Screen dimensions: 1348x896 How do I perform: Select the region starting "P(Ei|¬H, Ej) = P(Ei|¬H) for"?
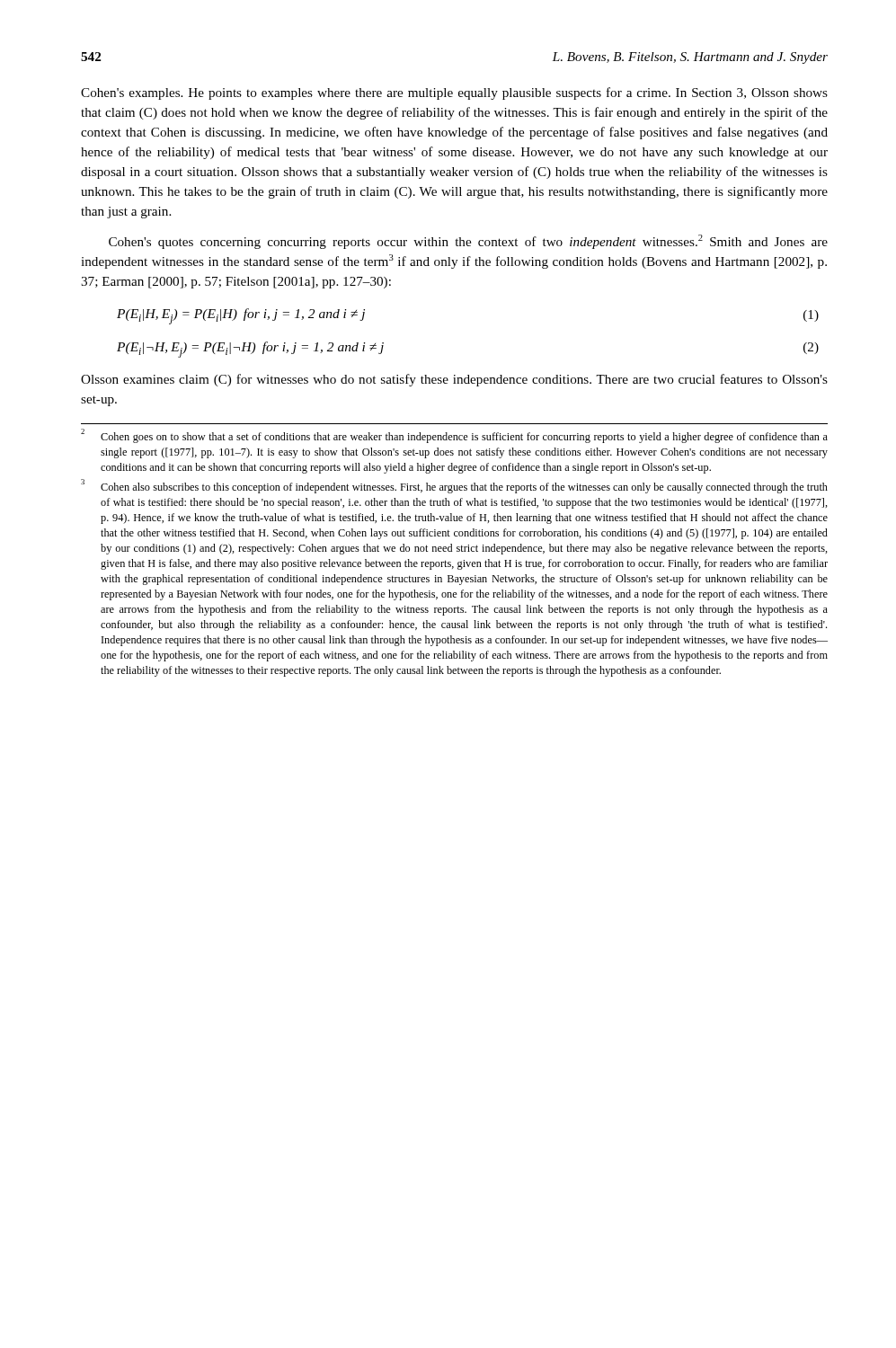[x=248, y=349]
